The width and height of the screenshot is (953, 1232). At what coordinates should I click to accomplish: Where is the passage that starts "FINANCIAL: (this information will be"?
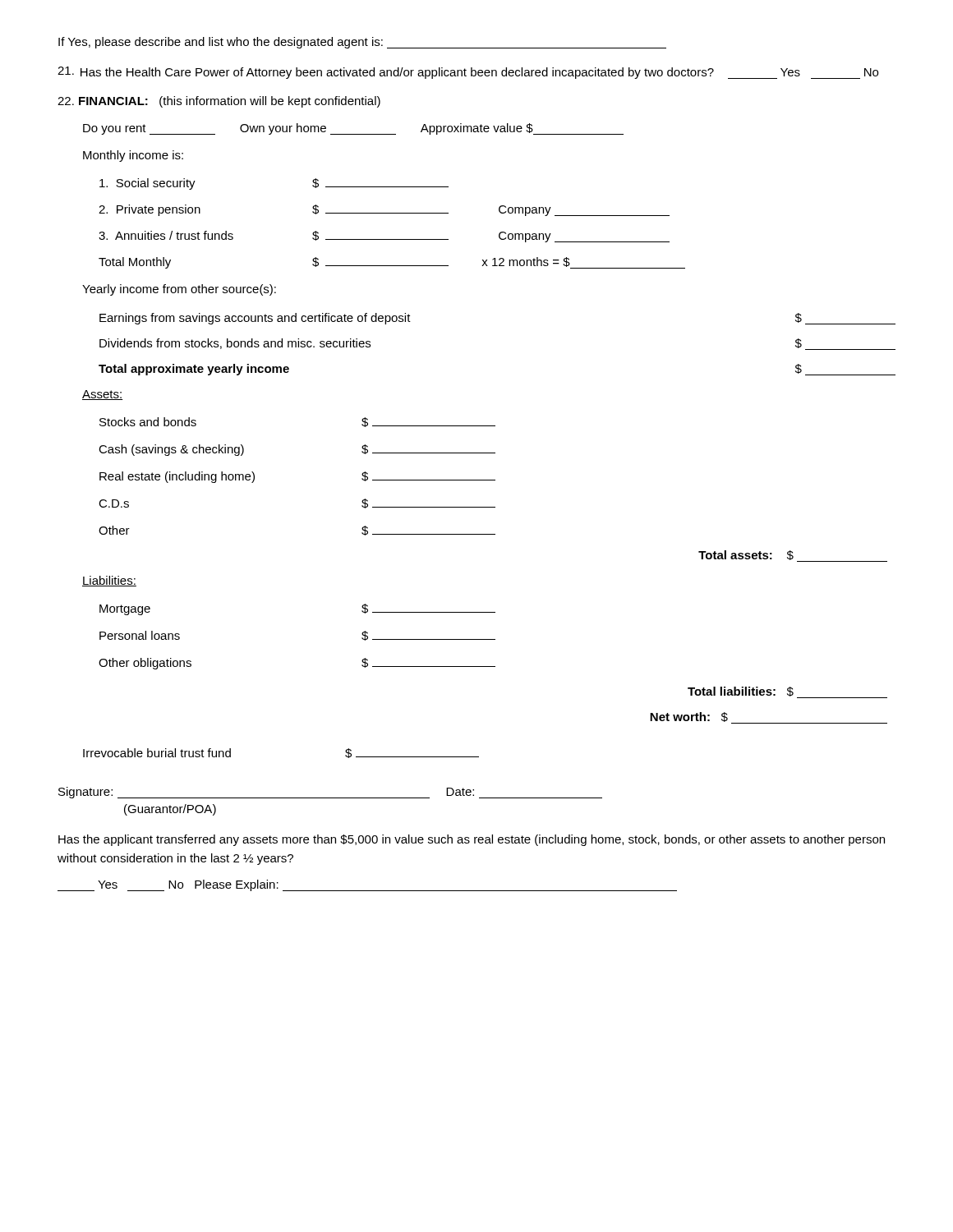tap(219, 101)
